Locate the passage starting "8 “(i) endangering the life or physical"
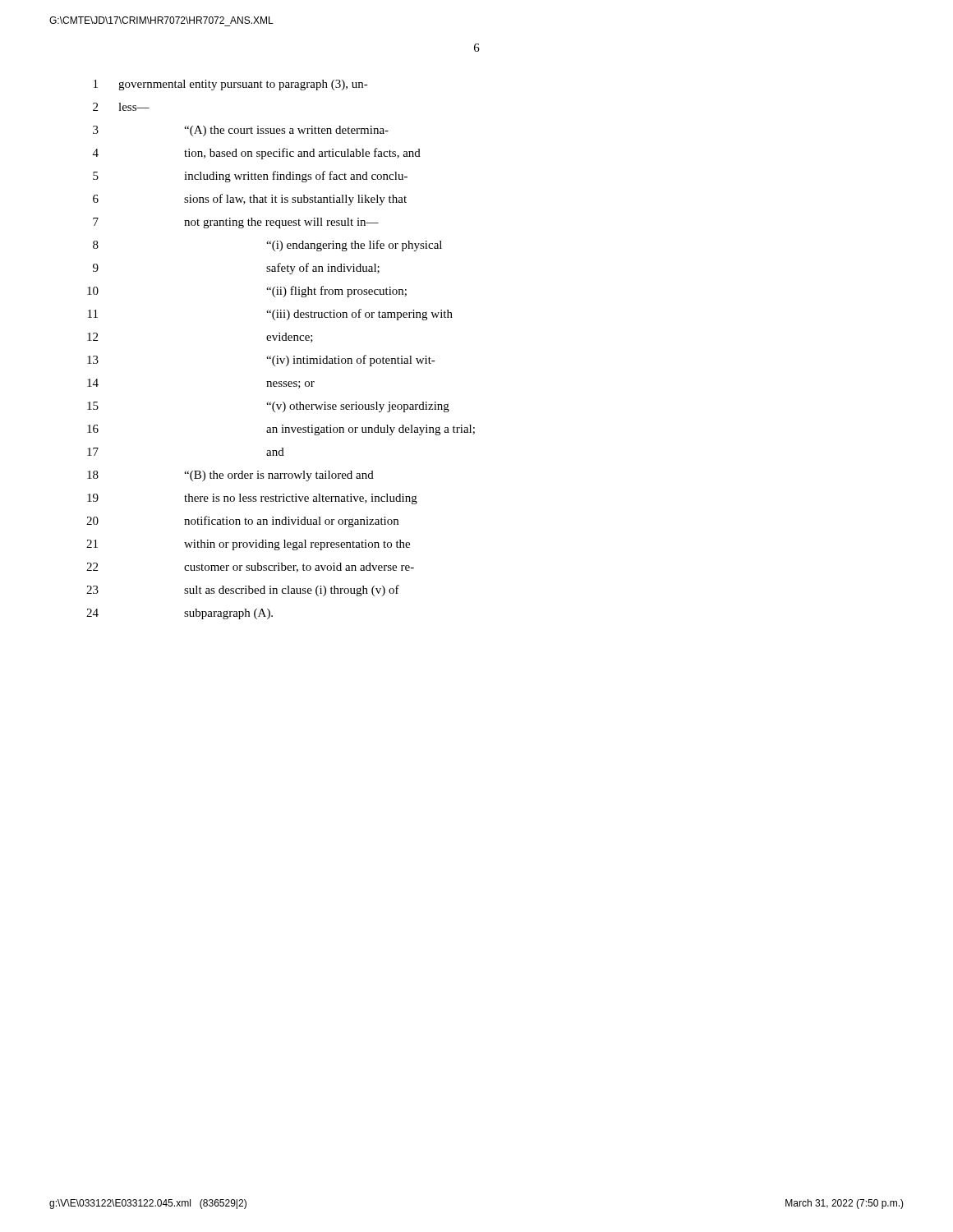 click(x=267, y=246)
